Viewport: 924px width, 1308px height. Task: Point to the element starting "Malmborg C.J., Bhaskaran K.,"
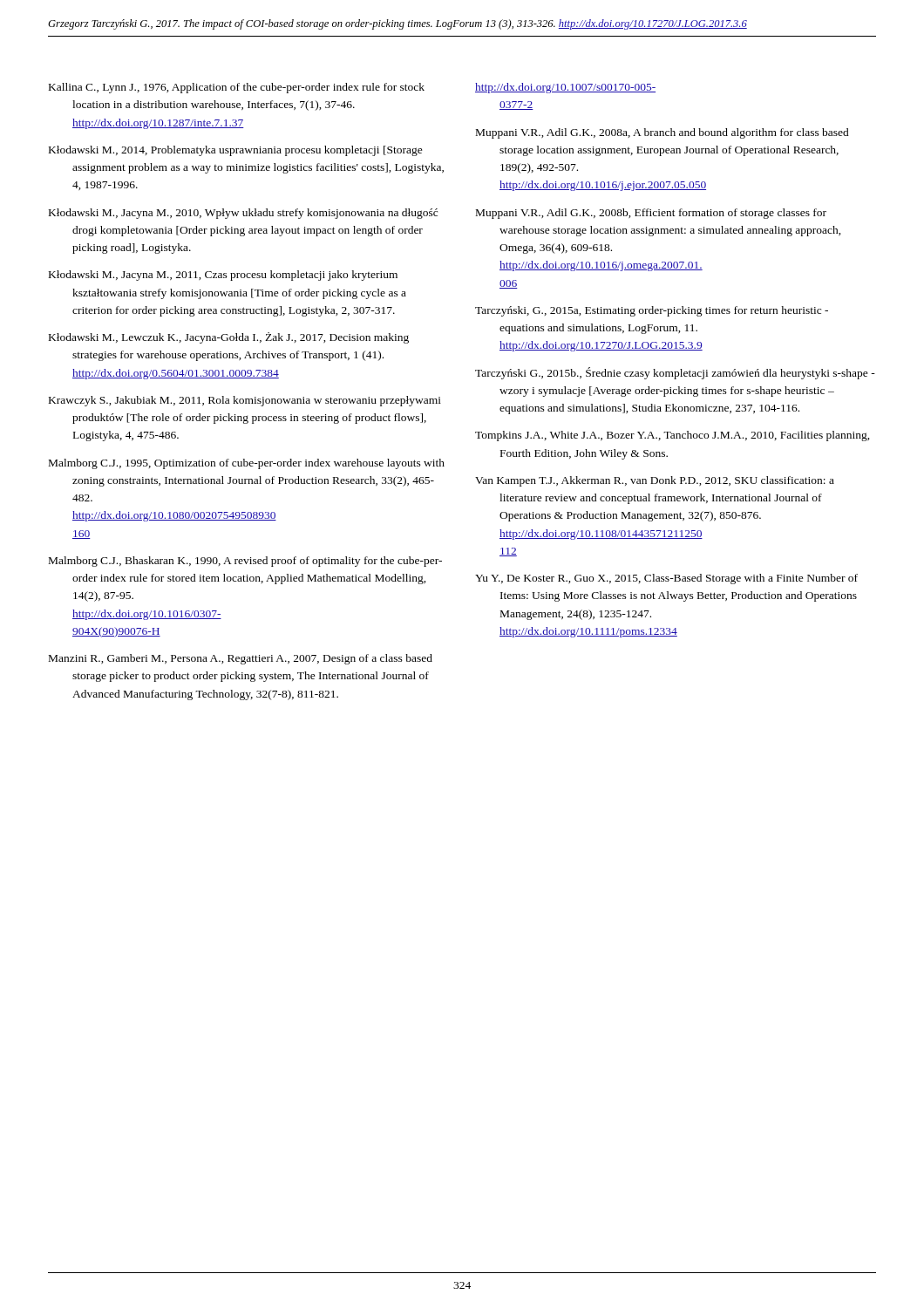coord(245,562)
